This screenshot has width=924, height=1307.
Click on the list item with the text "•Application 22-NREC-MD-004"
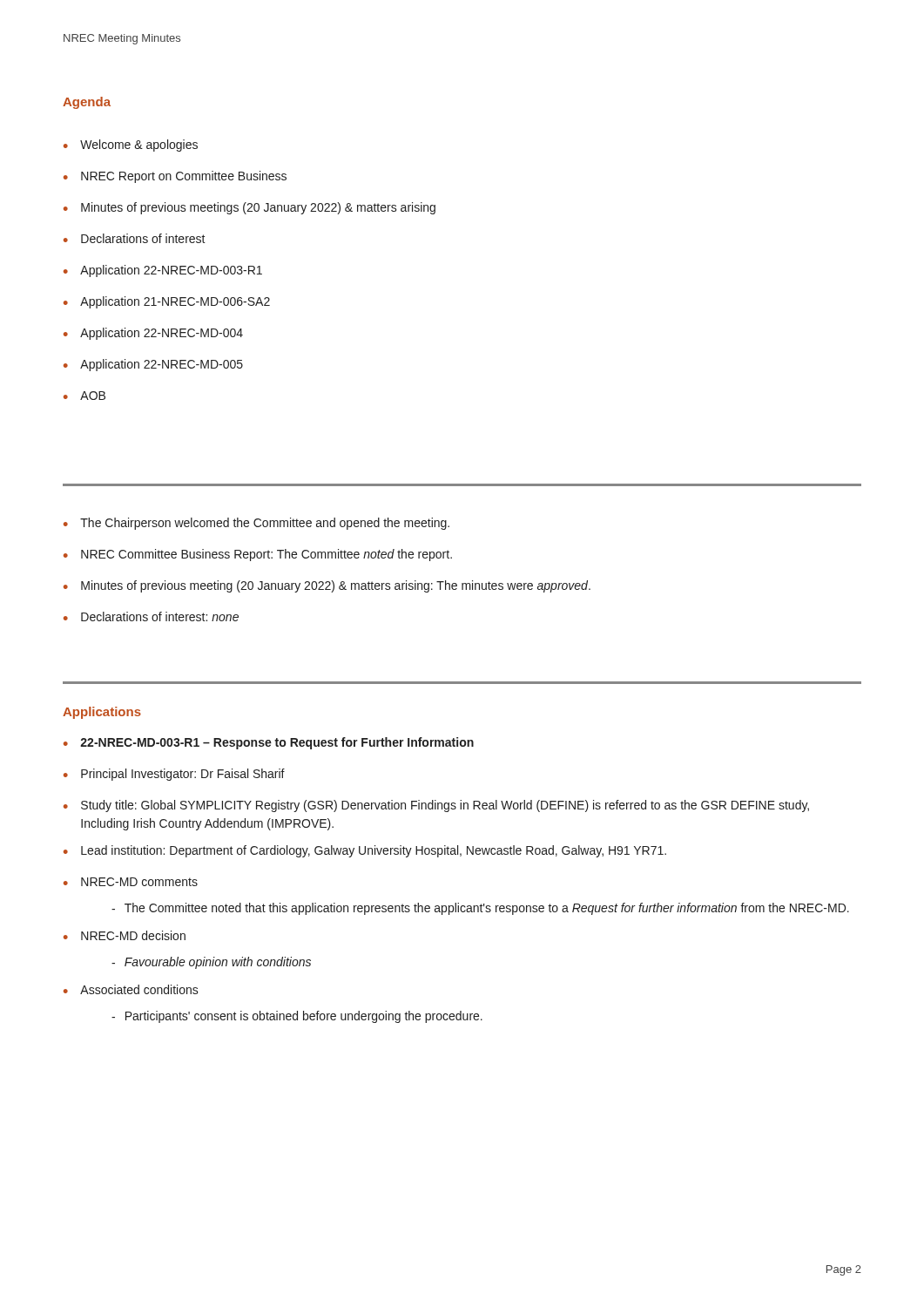pos(153,335)
